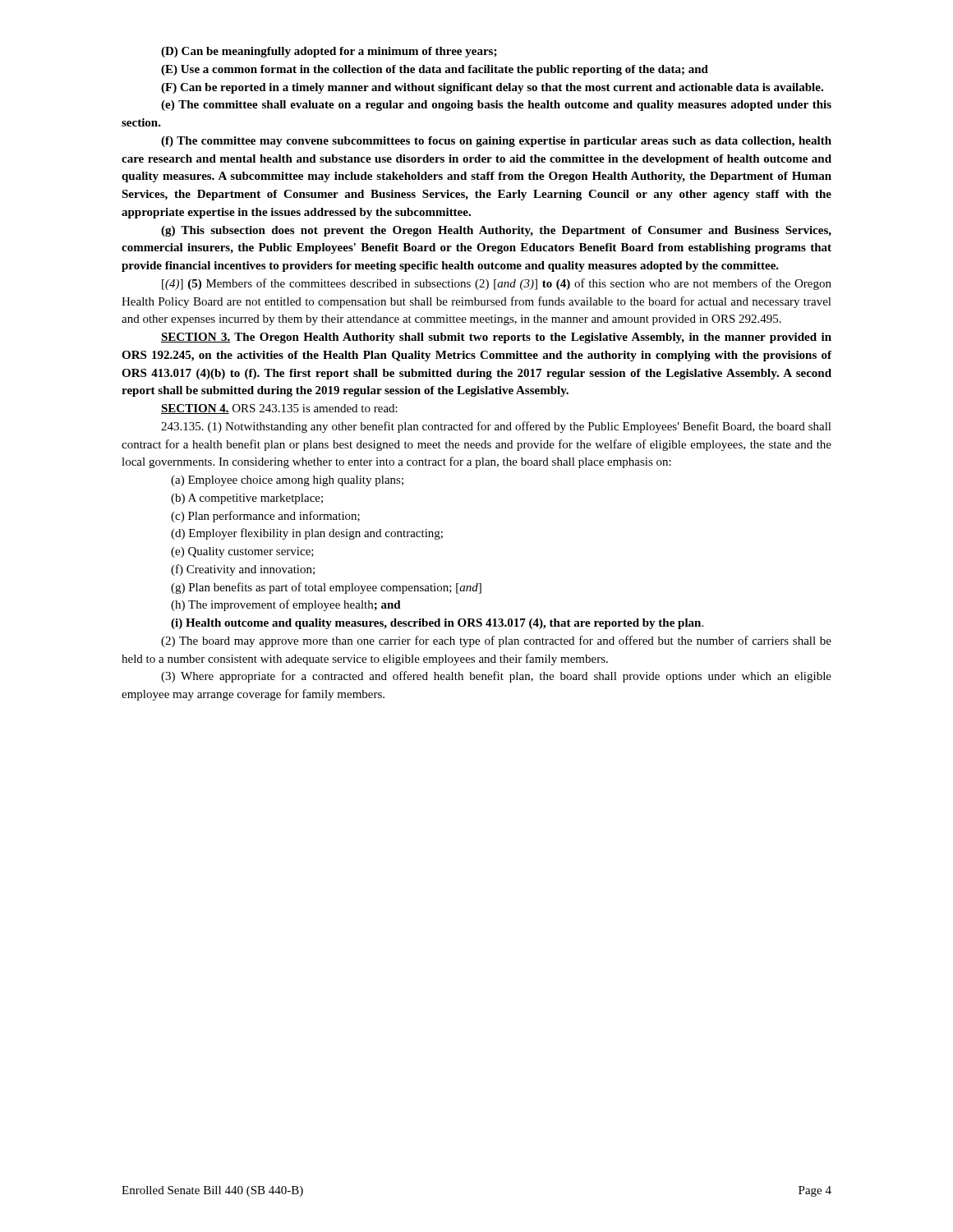Select the text block starting "(3) Where appropriate for a contracted"

click(476, 686)
